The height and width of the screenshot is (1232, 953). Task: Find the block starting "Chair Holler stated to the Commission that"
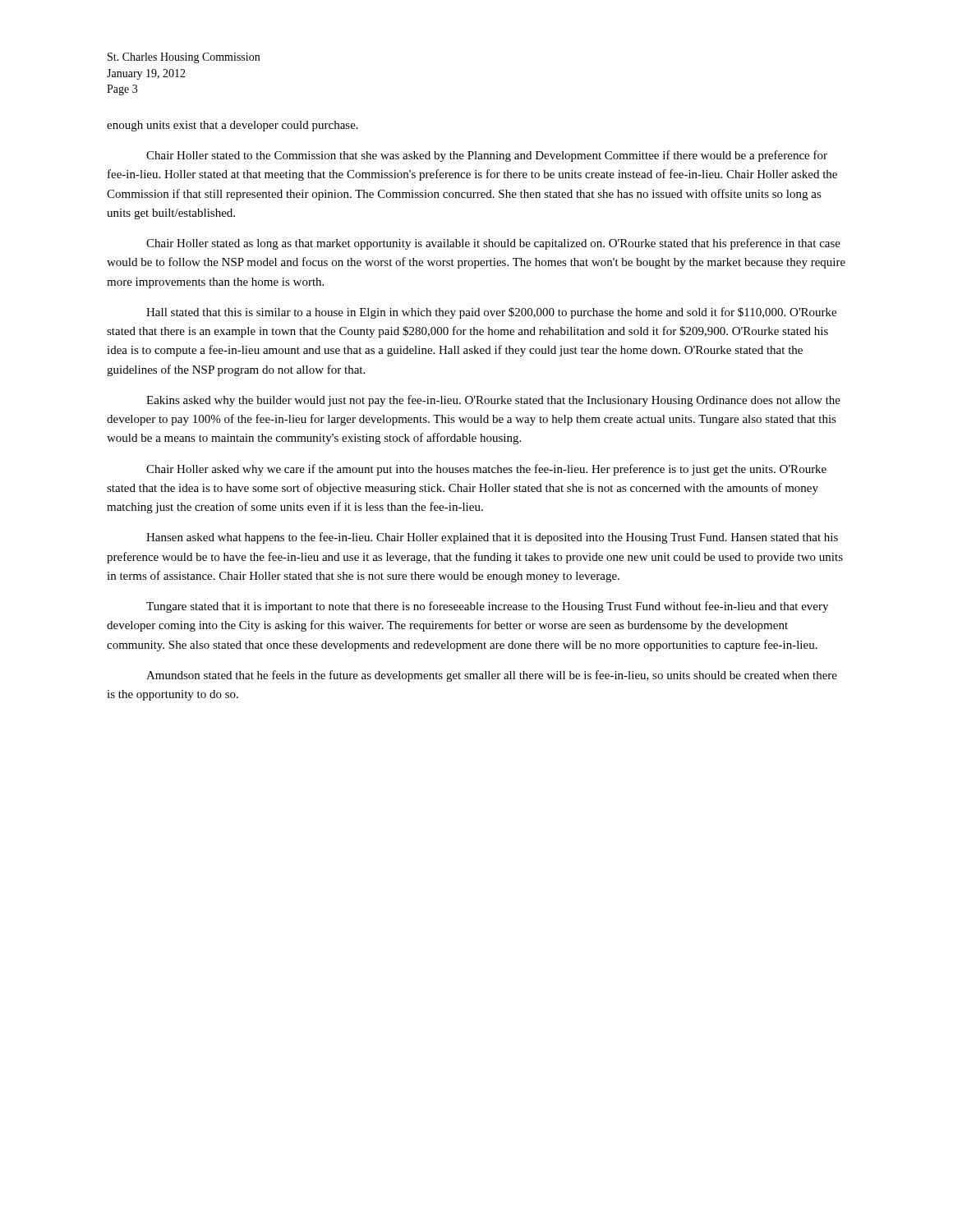click(x=472, y=184)
